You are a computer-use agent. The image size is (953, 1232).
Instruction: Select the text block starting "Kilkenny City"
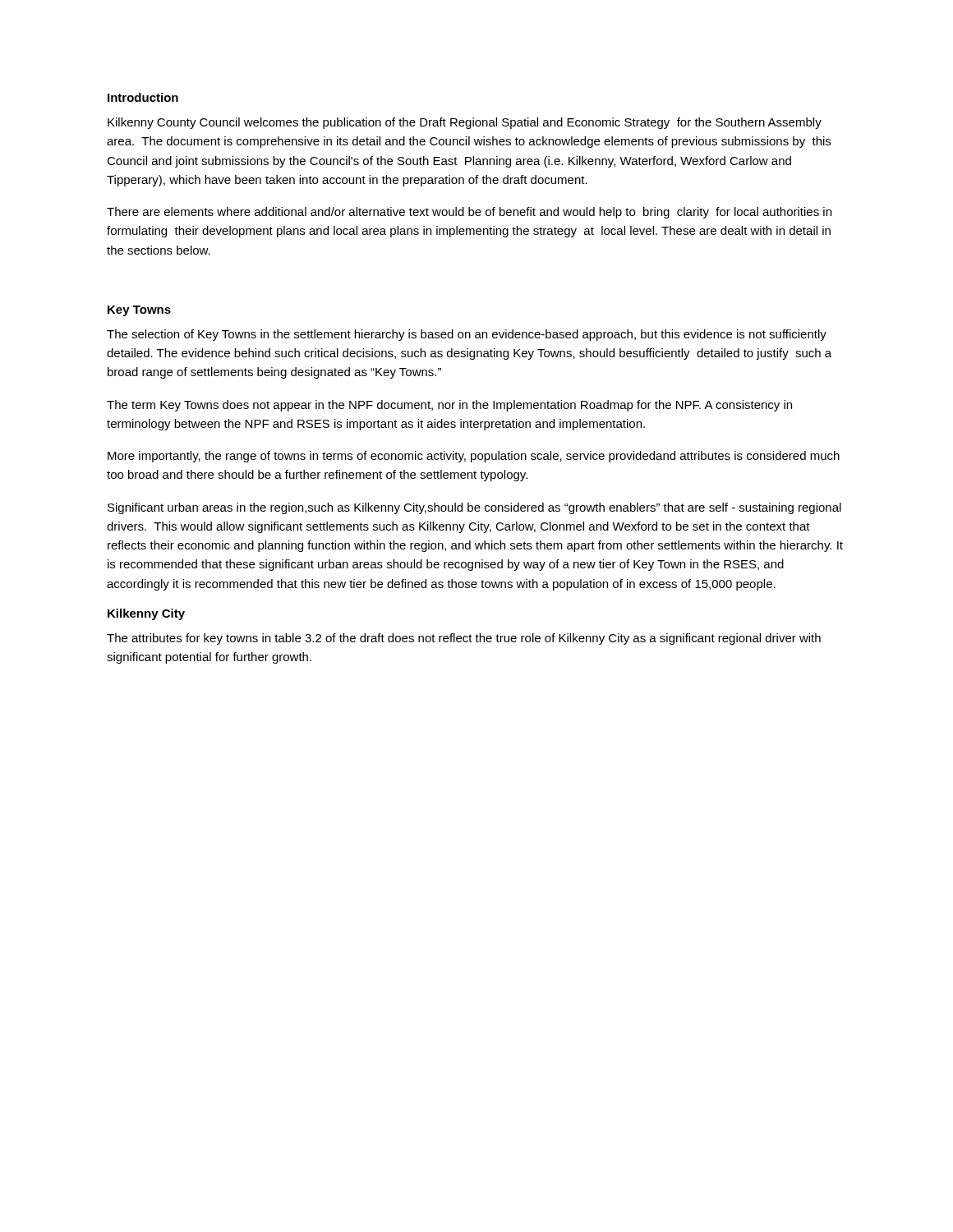146,613
